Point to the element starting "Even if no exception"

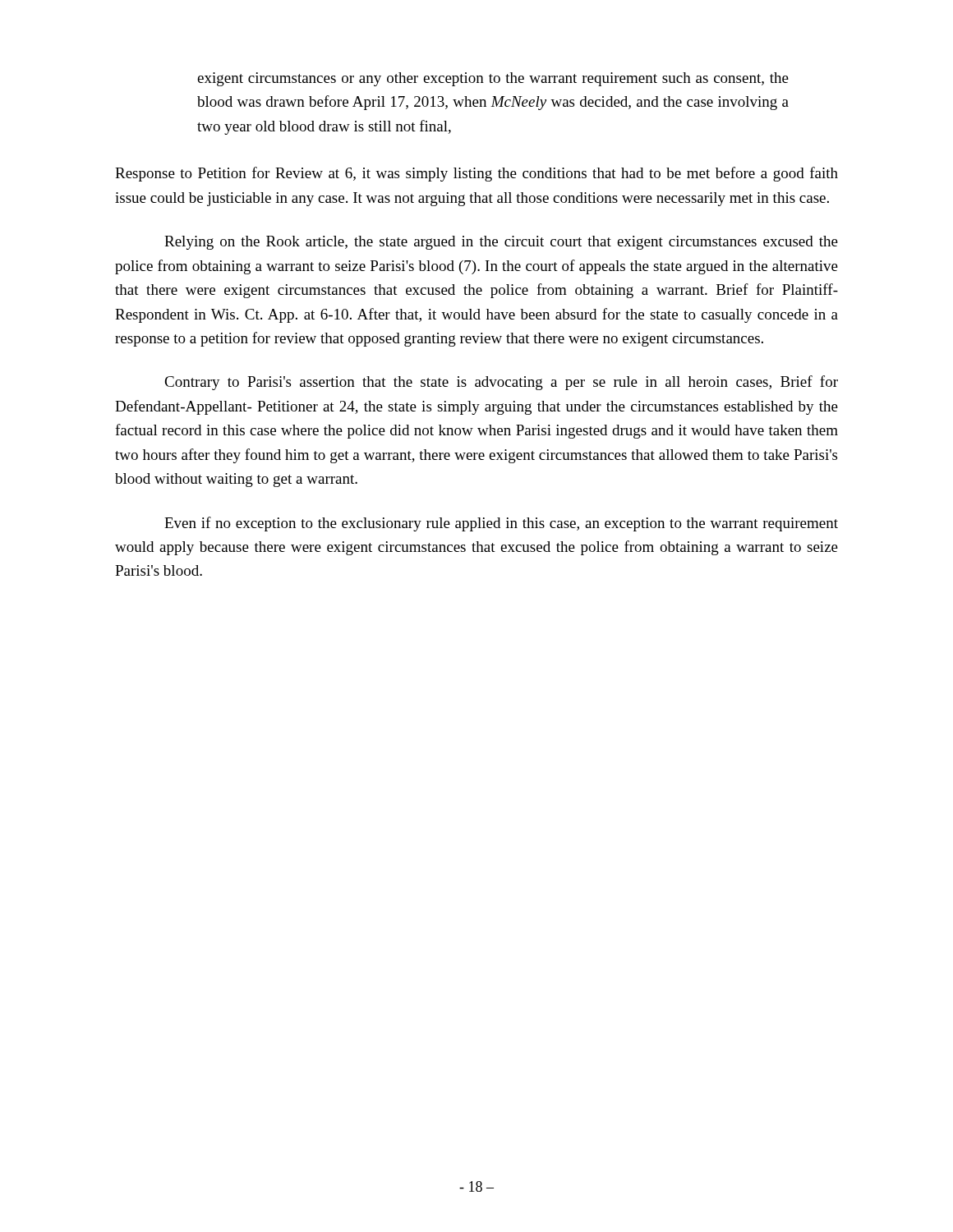[476, 547]
